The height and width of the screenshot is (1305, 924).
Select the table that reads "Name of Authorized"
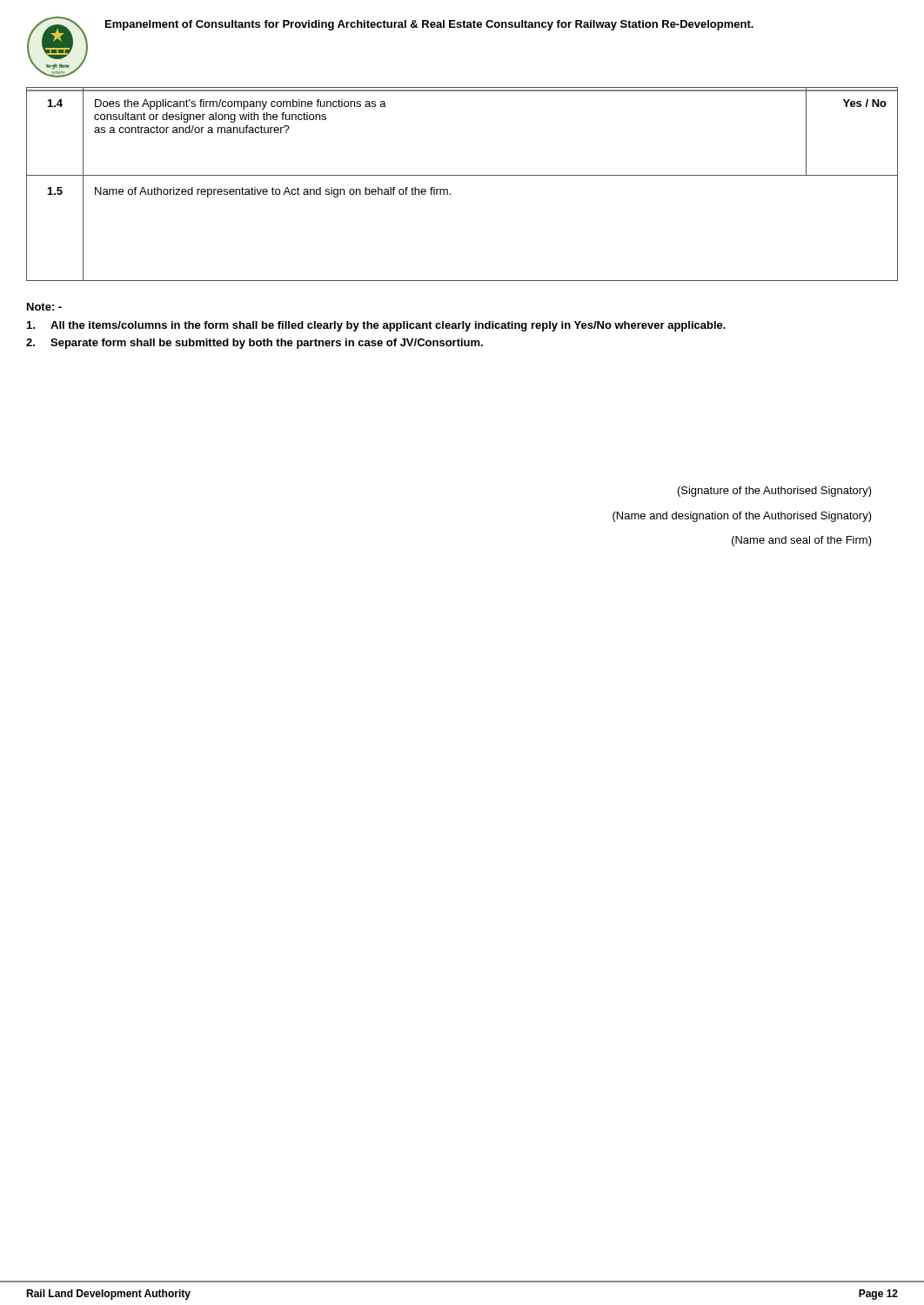click(x=462, y=184)
